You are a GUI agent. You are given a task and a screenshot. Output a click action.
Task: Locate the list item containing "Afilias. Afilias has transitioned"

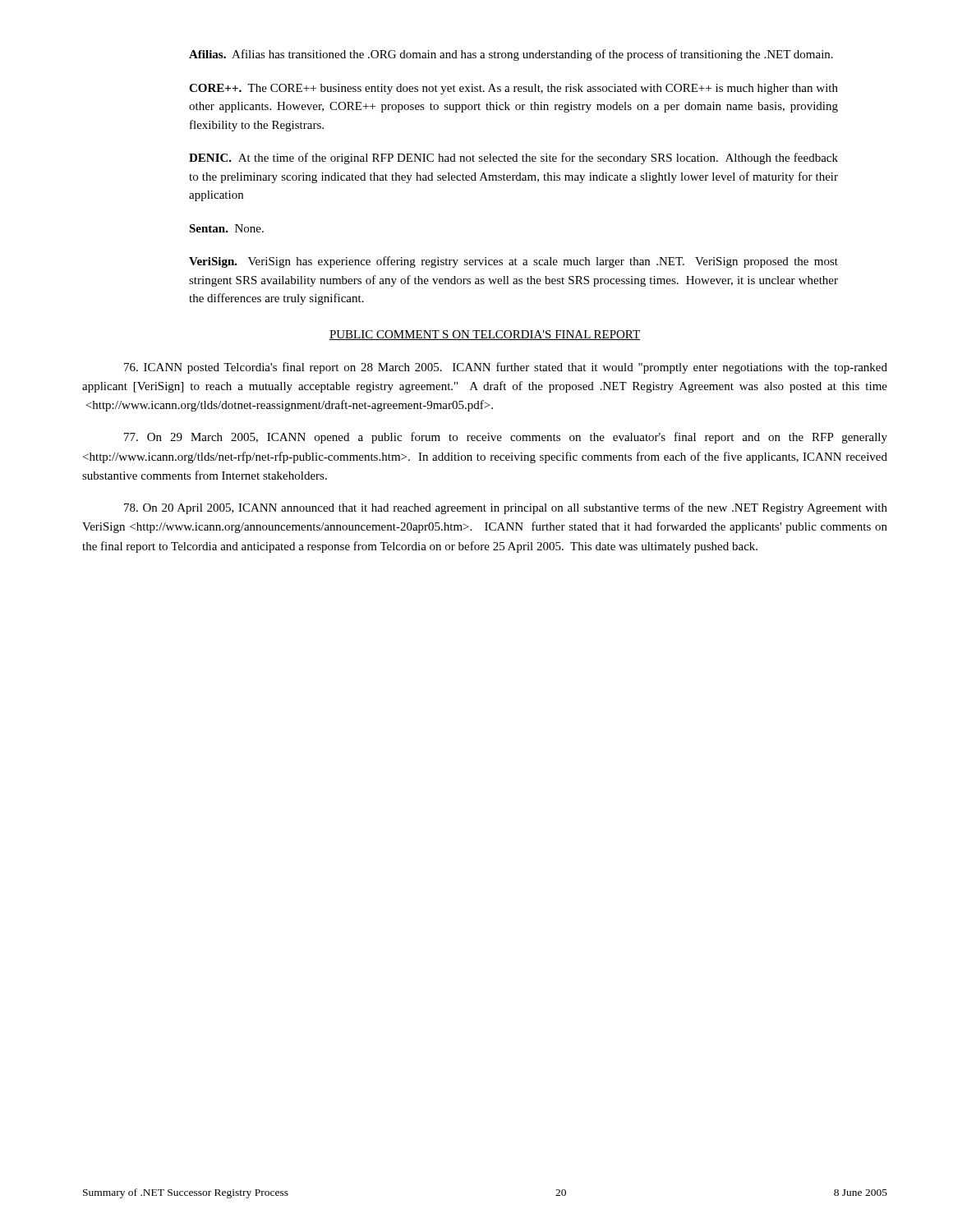pyautogui.click(x=511, y=54)
